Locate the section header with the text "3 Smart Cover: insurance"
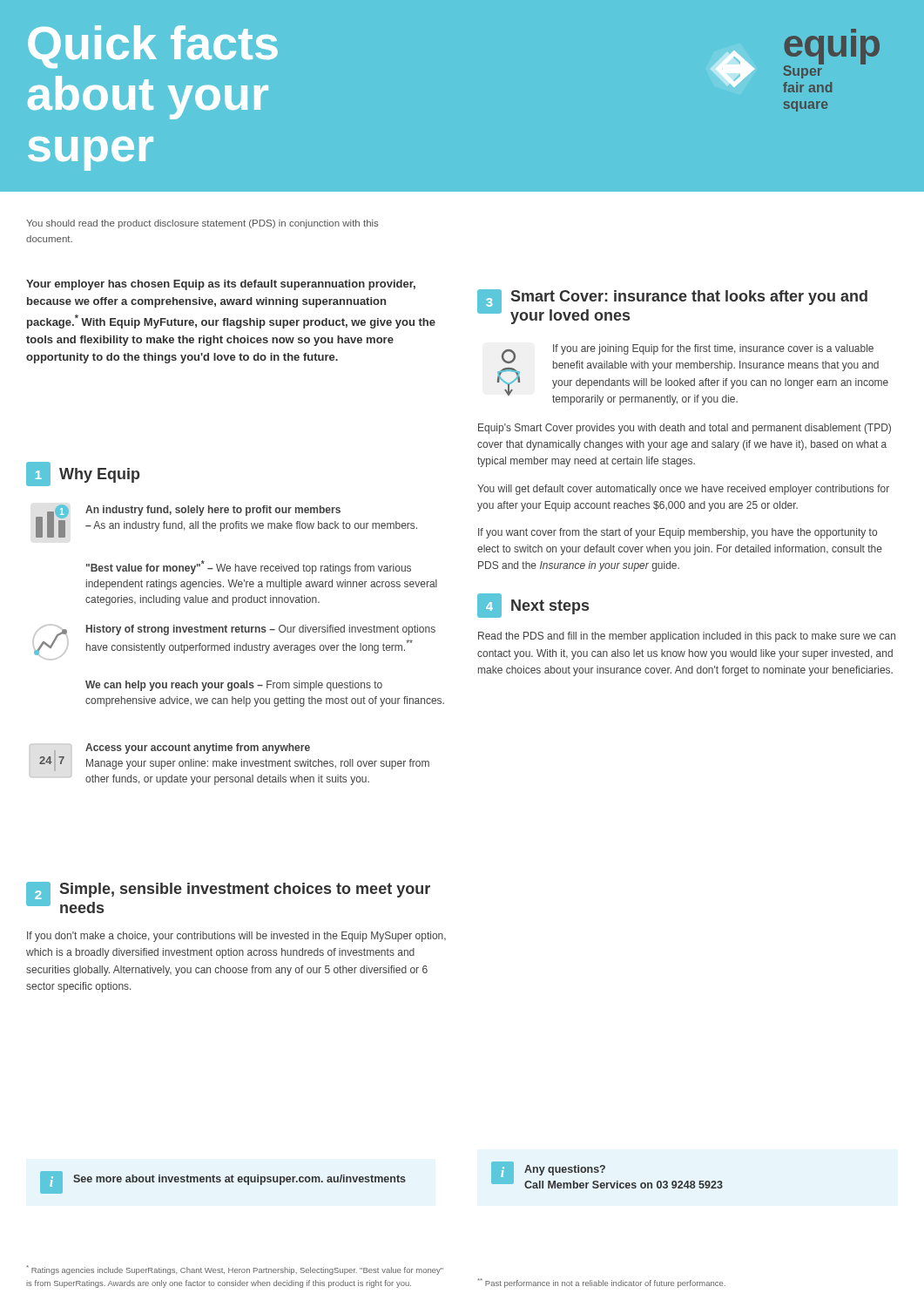924x1307 pixels. click(688, 306)
